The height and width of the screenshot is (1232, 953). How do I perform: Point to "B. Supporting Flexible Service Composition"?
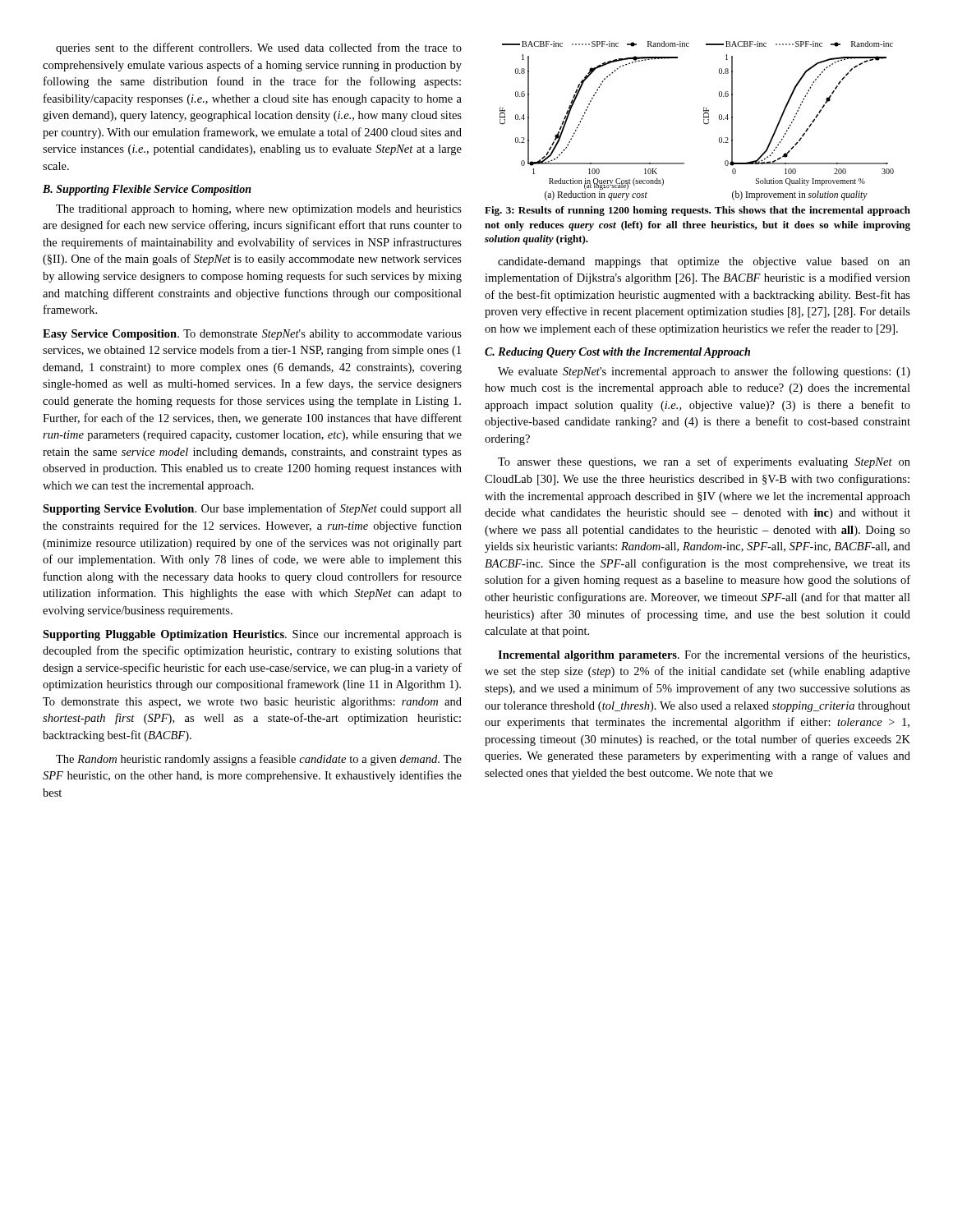[147, 189]
